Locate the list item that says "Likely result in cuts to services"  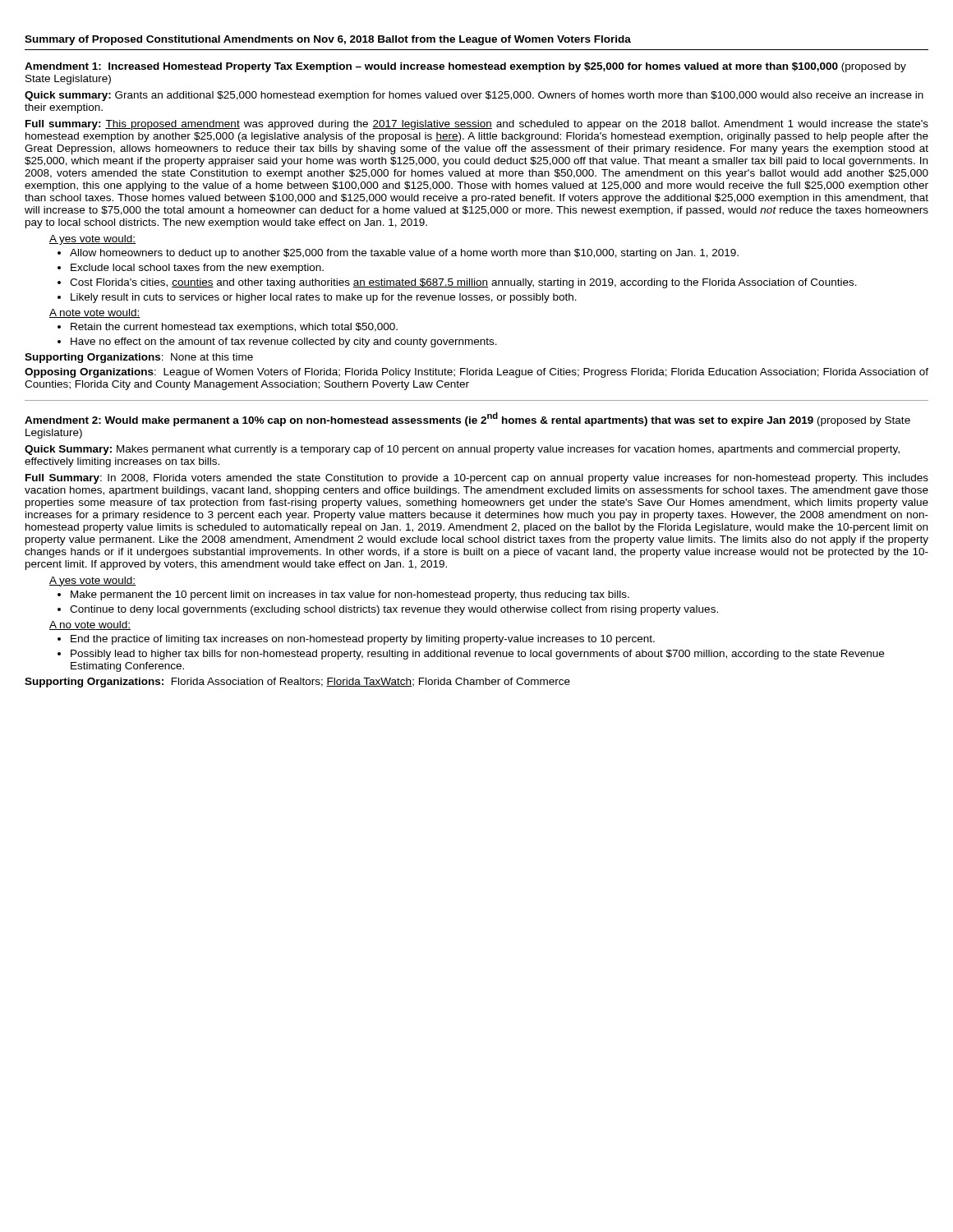tap(323, 297)
